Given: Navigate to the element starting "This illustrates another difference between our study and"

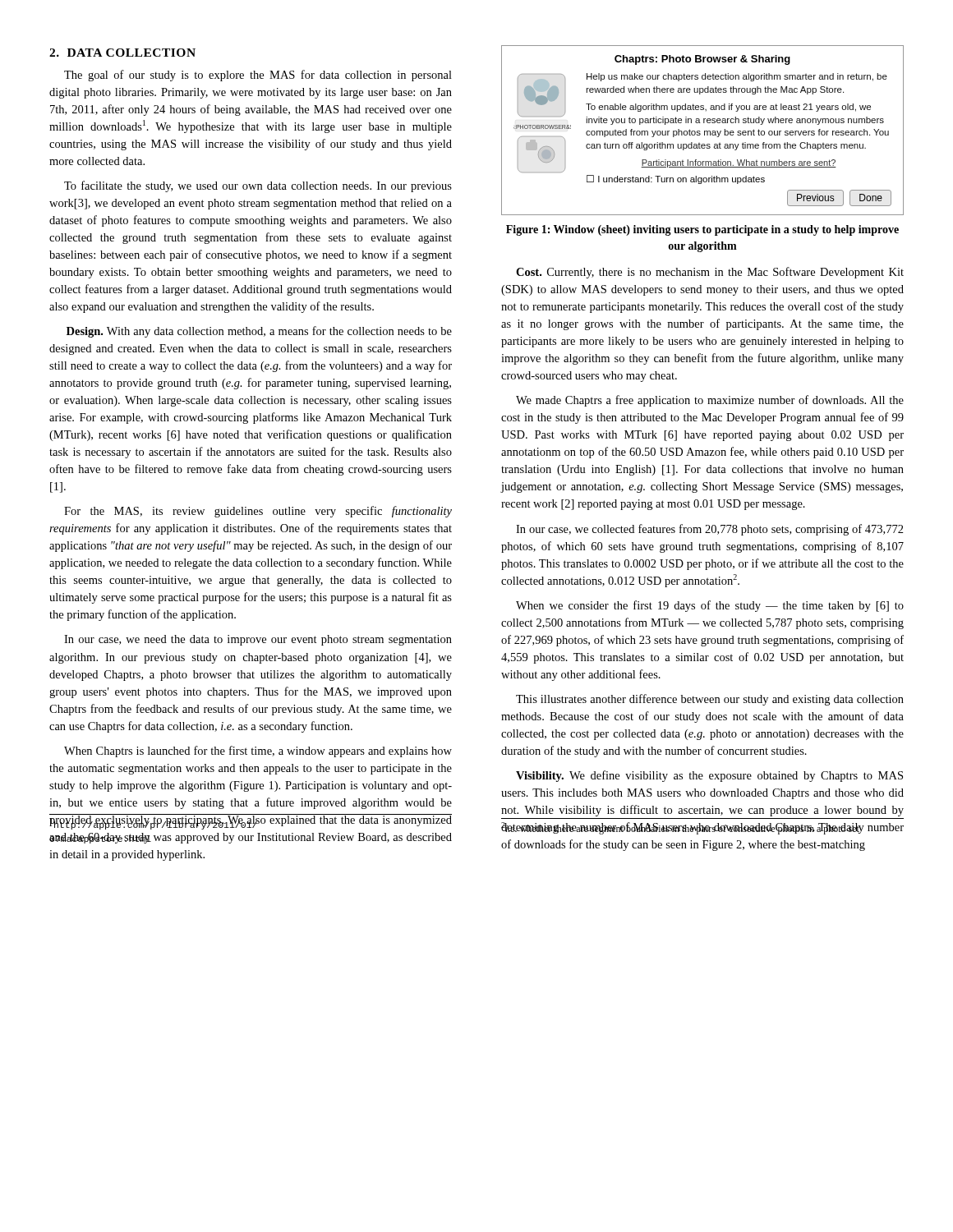Looking at the screenshot, I should 702,725.
